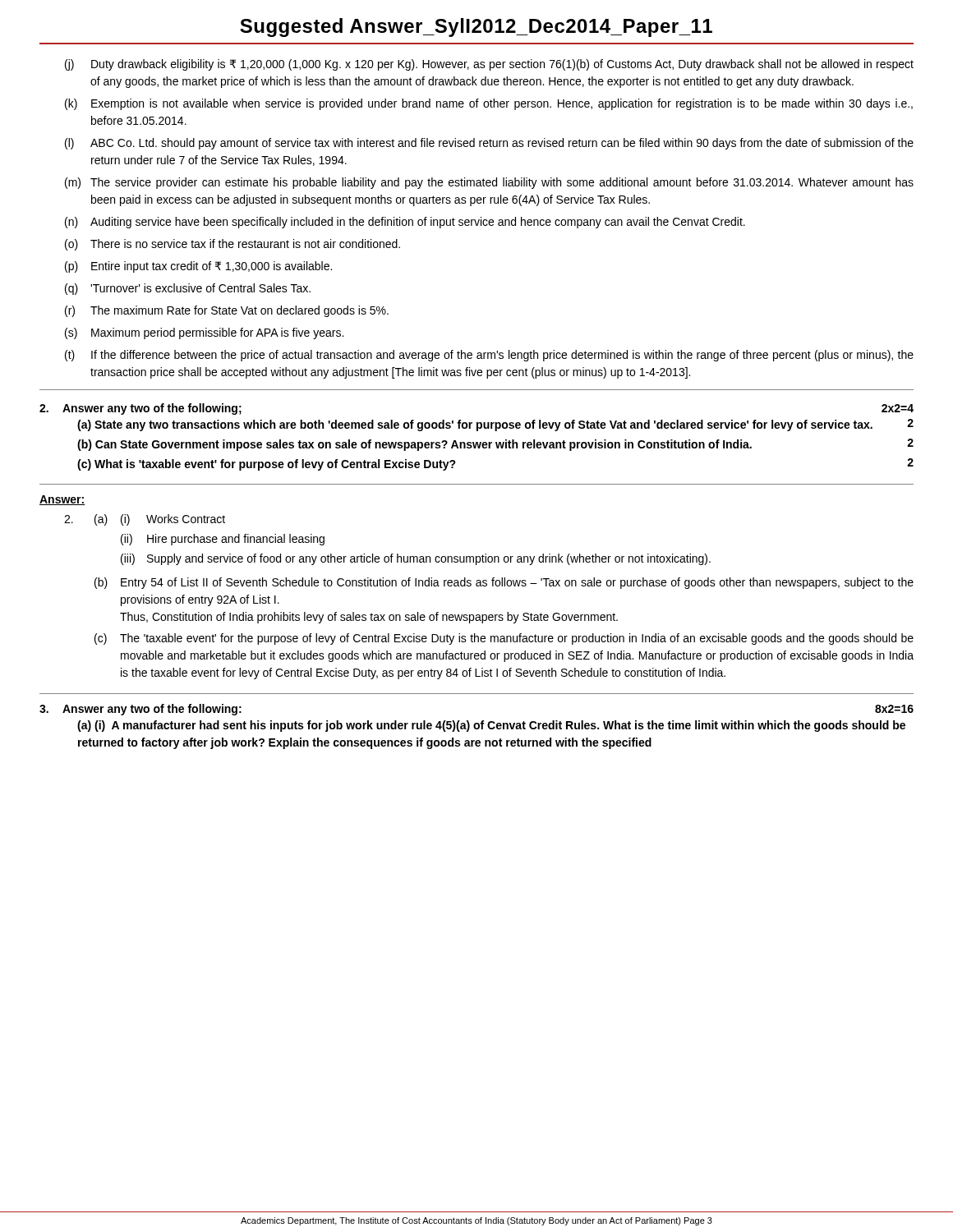Find the block on this page that starts "(o) There is no service"
953x1232 pixels.
[232, 245]
